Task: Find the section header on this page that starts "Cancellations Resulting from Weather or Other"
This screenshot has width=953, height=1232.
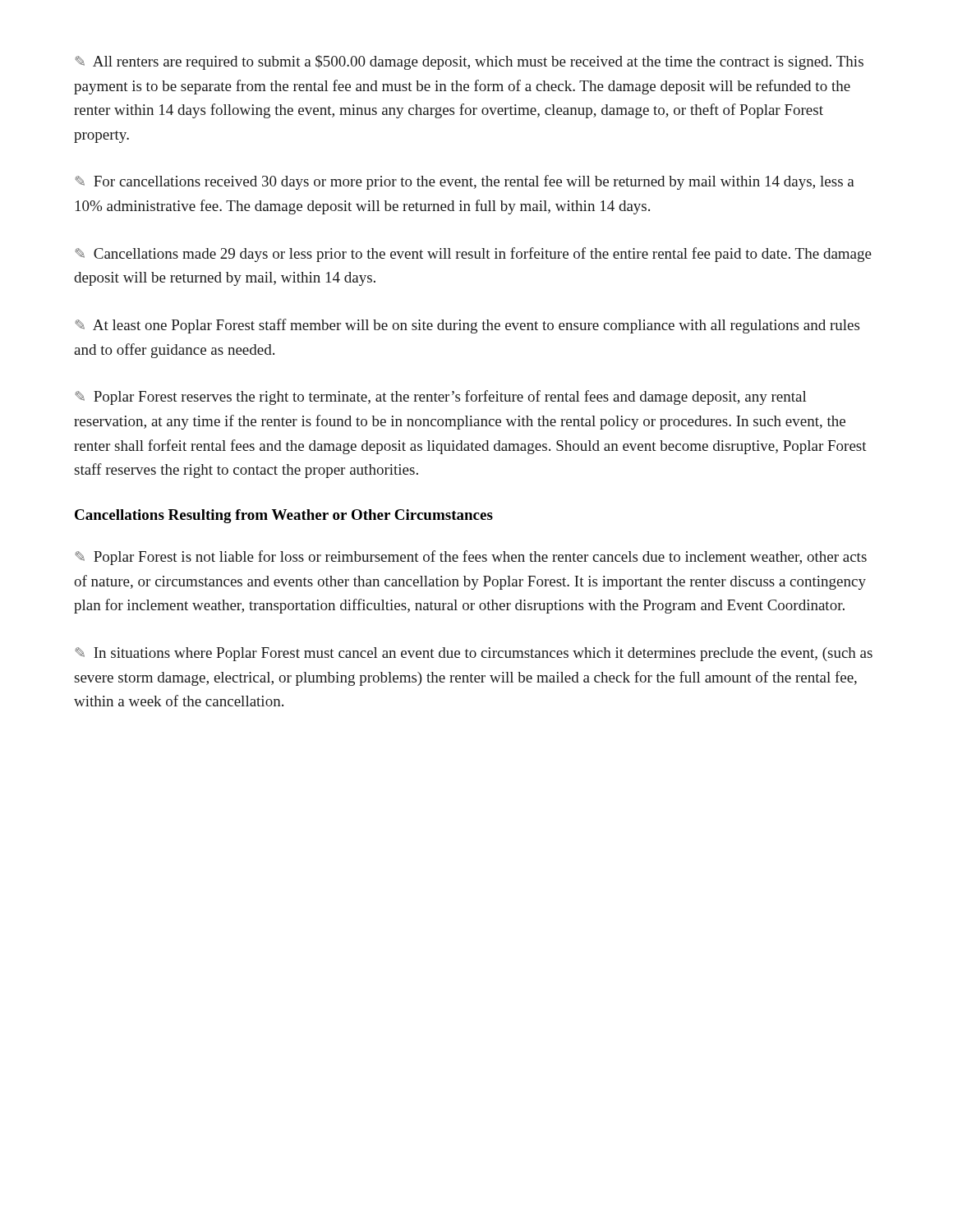Action: (283, 515)
